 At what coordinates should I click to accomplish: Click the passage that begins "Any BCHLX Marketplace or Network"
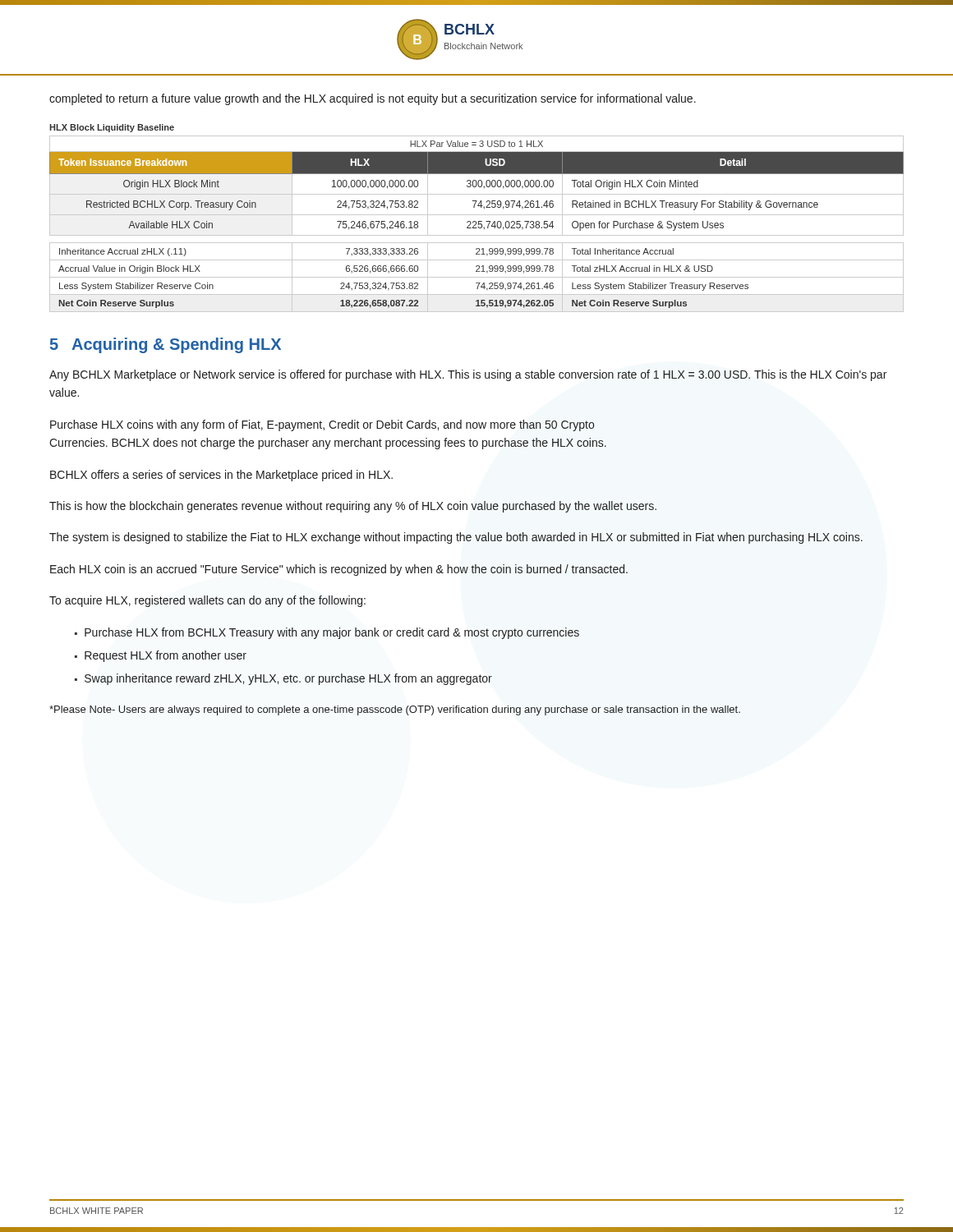coord(468,384)
